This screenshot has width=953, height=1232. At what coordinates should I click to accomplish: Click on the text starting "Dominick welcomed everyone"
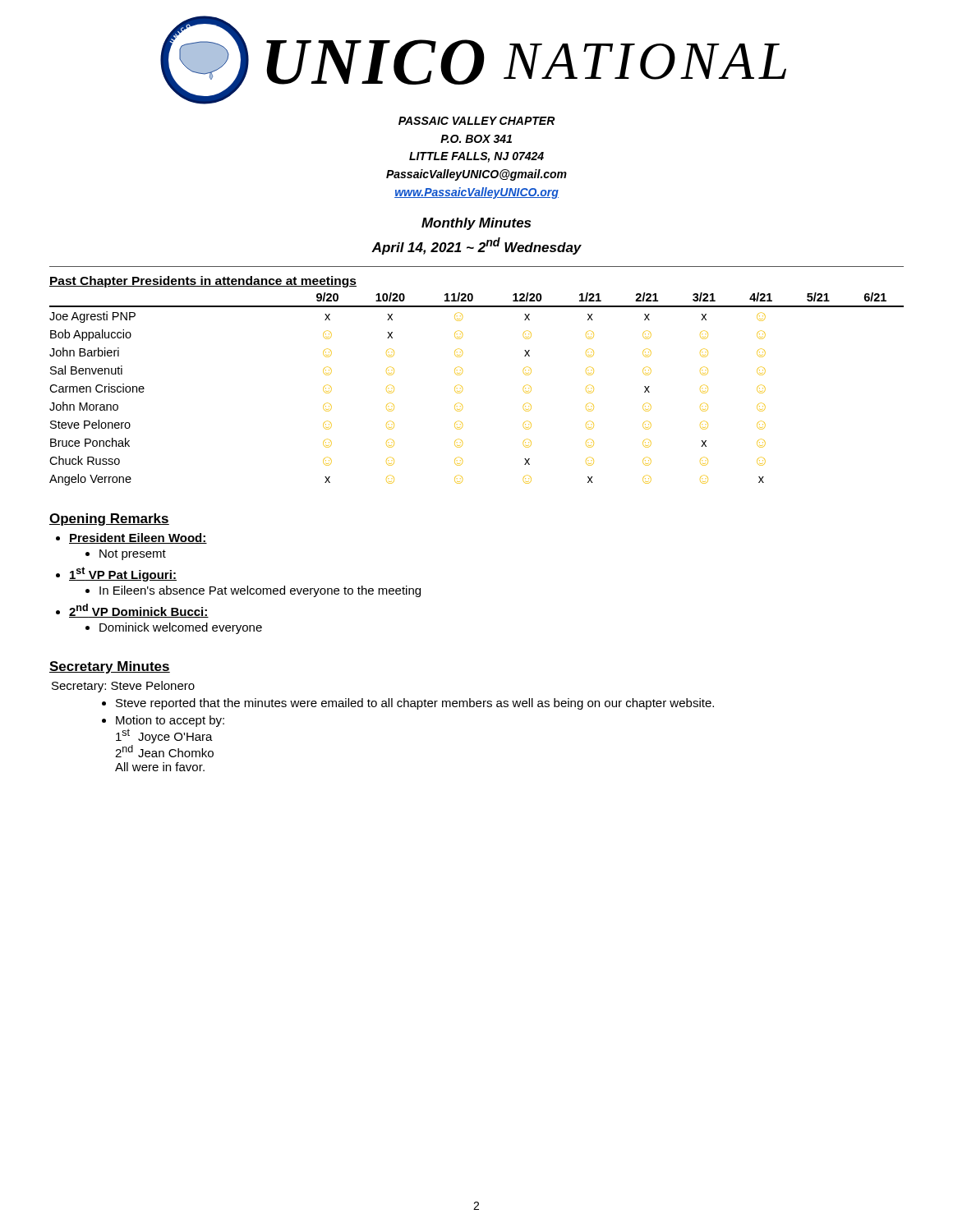pos(180,627)
